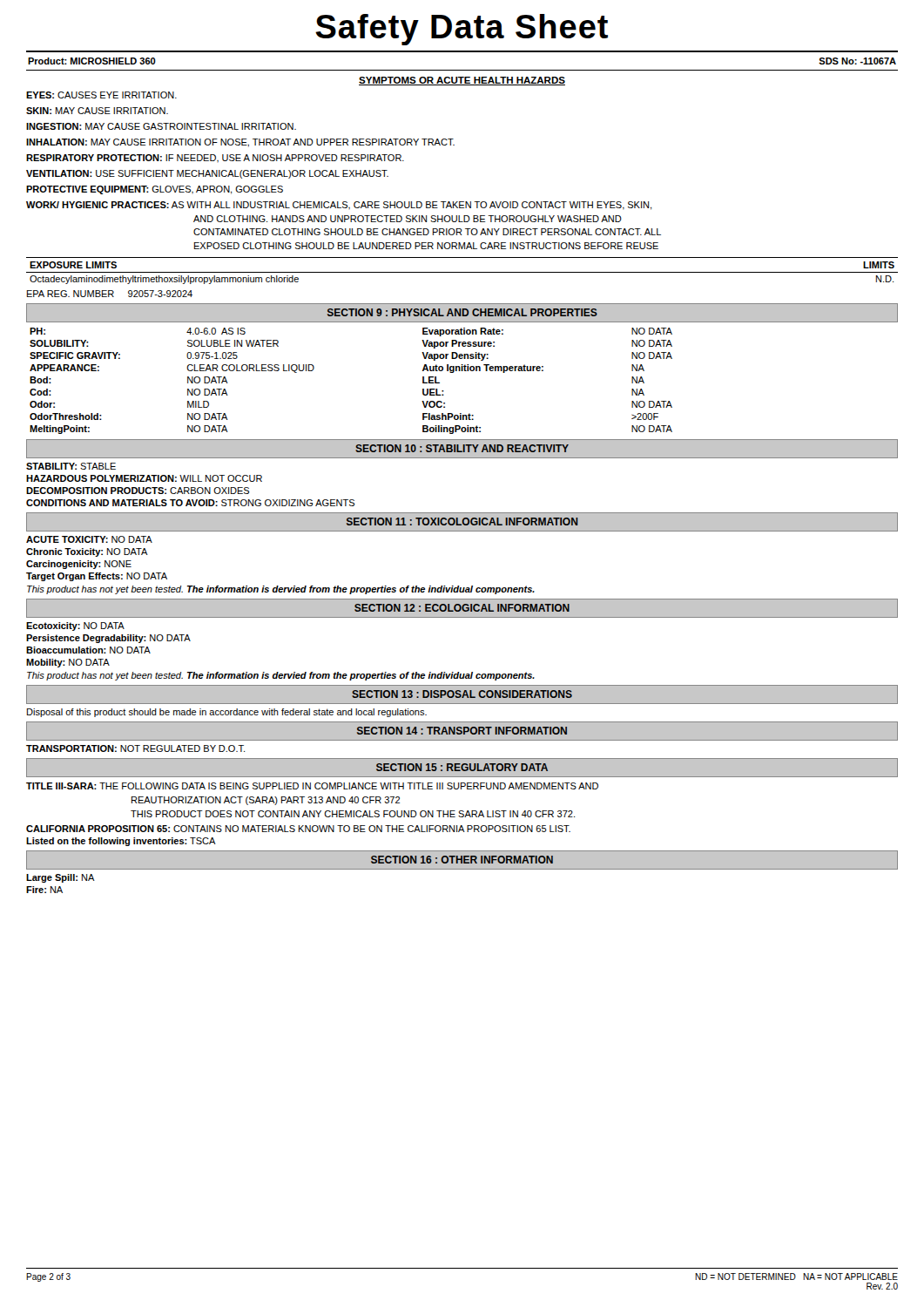Screen dimensions: 1307x924
Task: Select the passage starting "DECOMPOSITION PRODUCTS: CARBON OXIDES"
Action: (x=138, y=491)
